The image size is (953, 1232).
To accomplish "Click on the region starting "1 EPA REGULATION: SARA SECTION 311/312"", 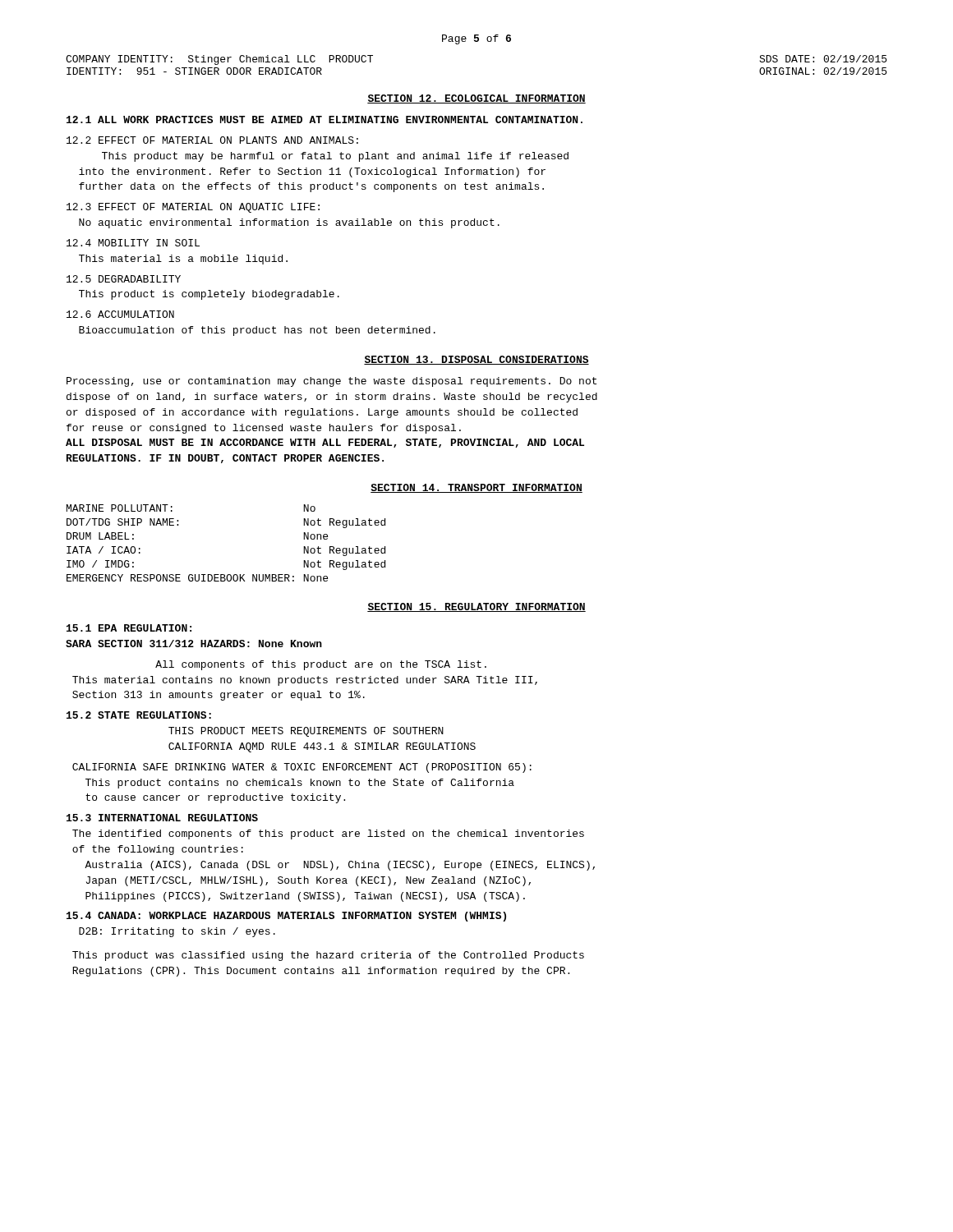I will (x=194, y=637).
